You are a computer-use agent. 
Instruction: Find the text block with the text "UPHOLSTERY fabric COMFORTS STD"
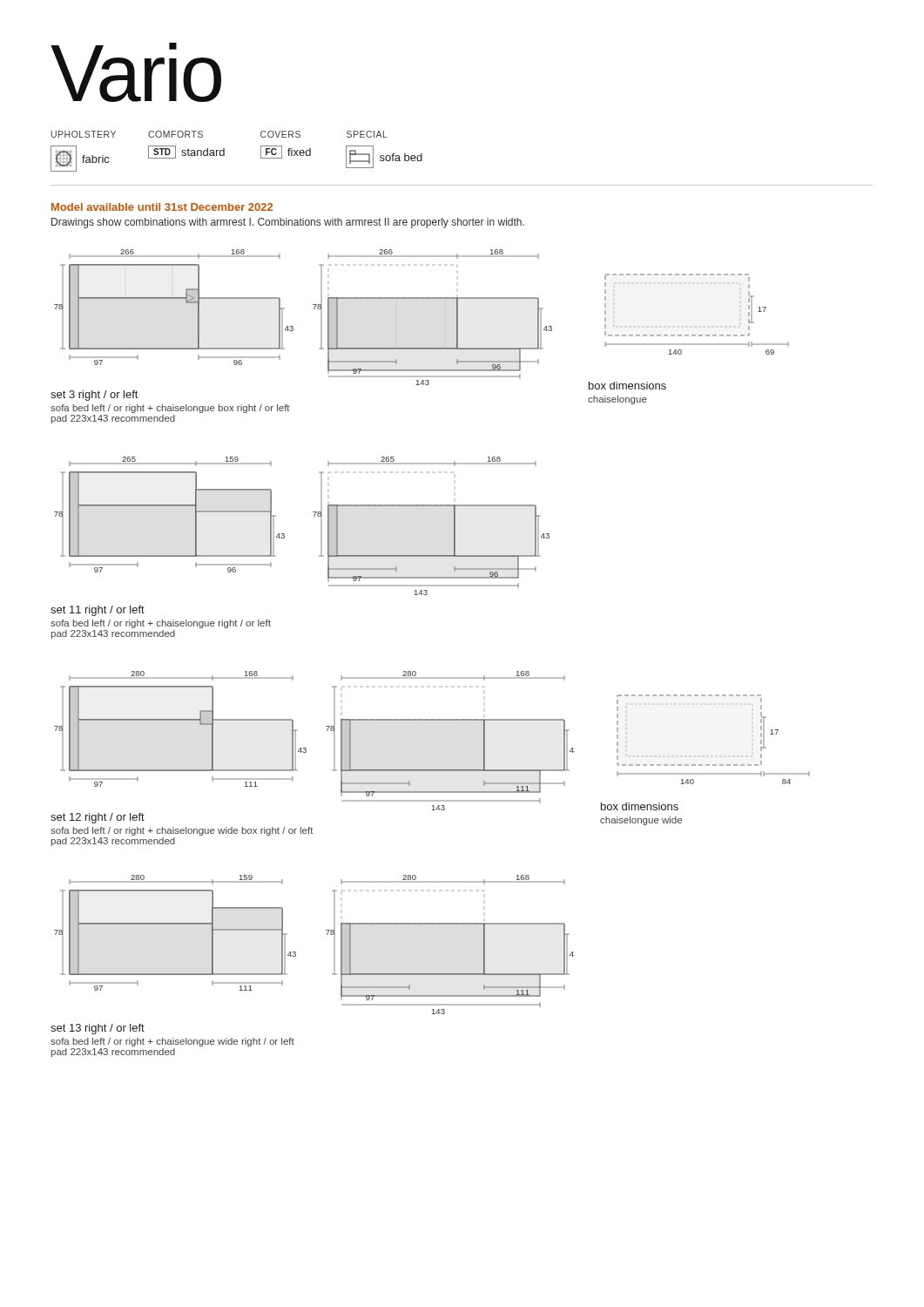pyautogui.click(x=80, y=134)
